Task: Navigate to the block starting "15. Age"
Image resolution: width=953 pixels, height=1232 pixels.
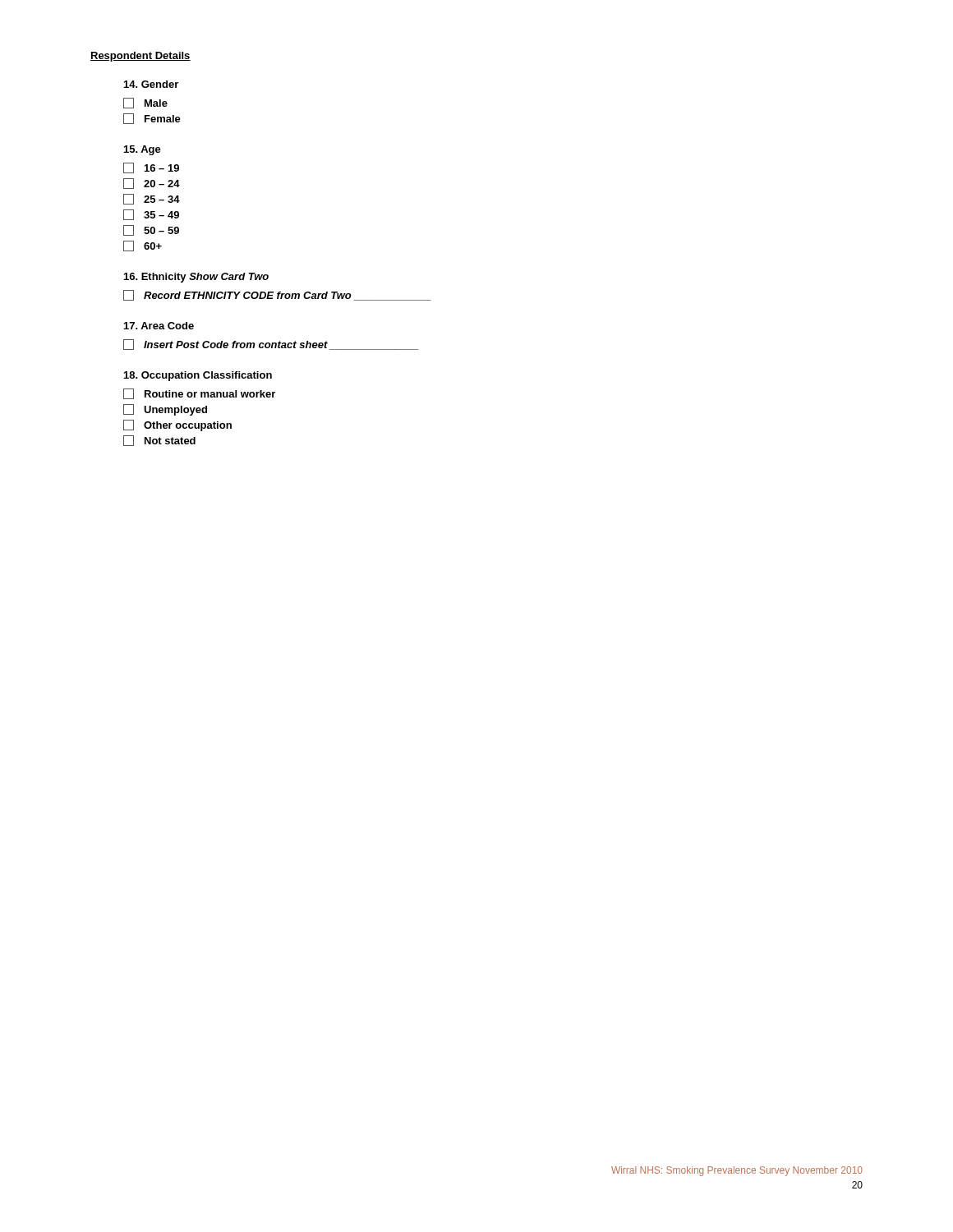Action: pyautogui.click(x=142, y=149)
